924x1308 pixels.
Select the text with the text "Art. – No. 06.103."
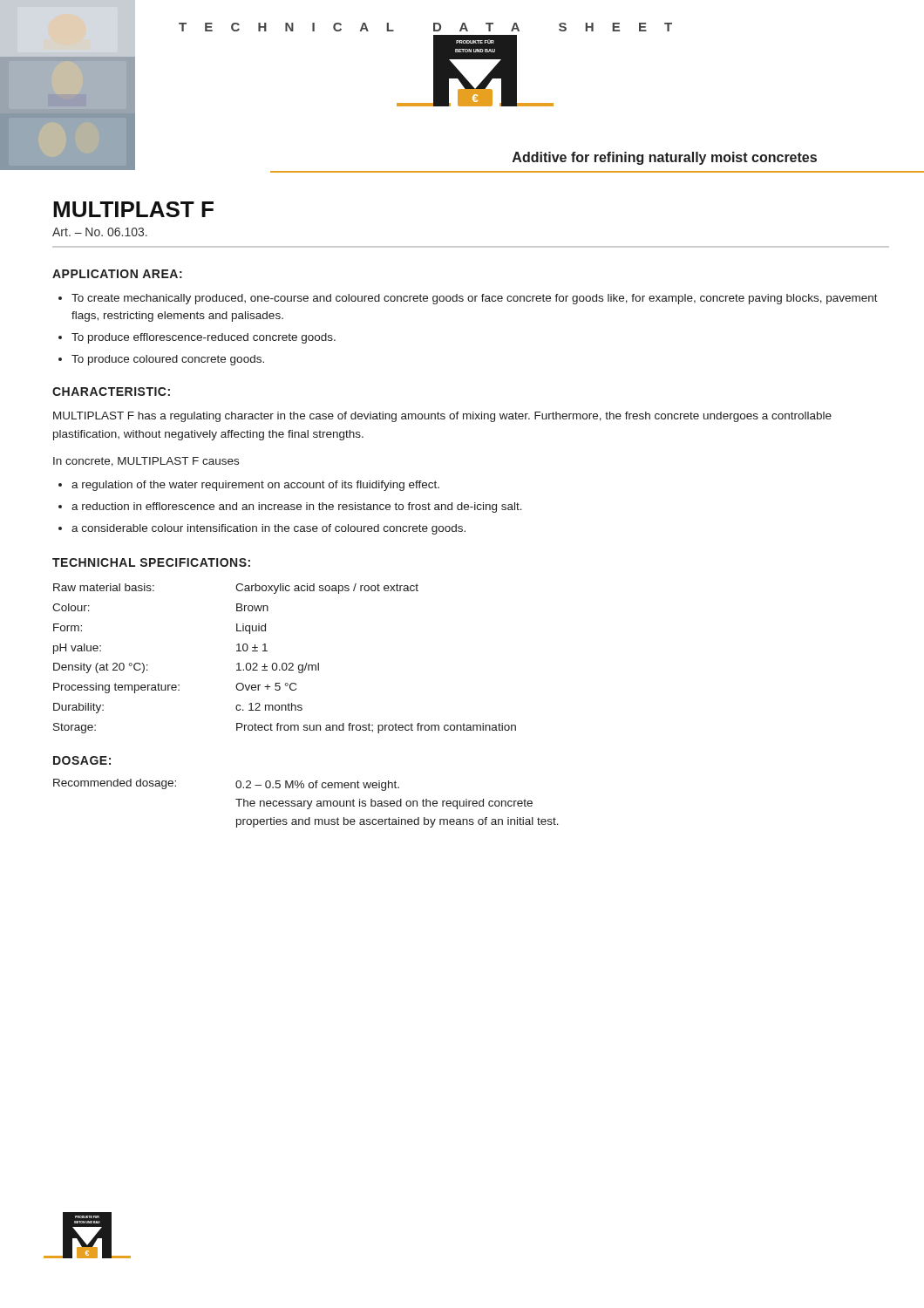(x=100, y=232)
